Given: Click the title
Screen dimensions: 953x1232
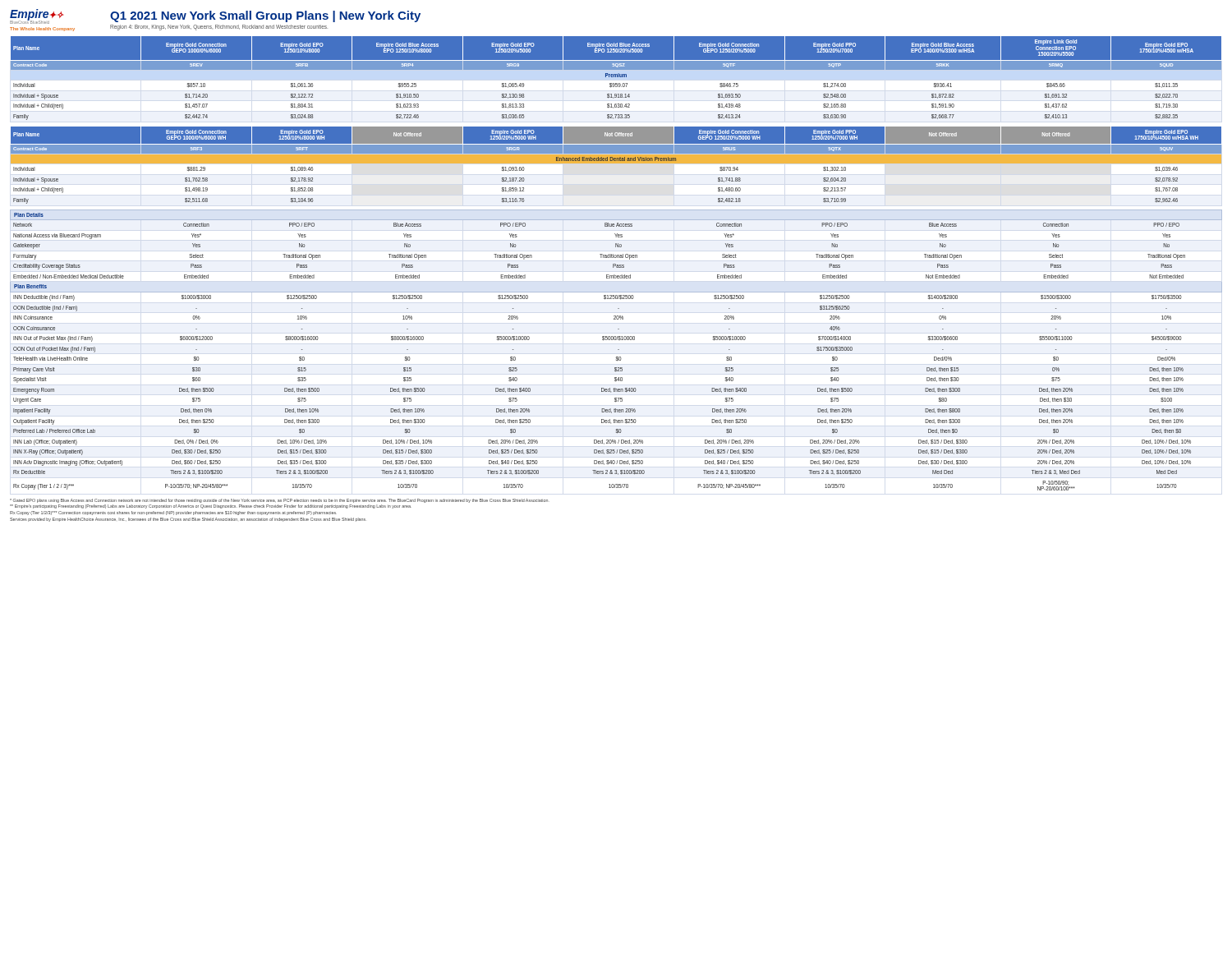Looking at the screenshot, I should point(265,15).
